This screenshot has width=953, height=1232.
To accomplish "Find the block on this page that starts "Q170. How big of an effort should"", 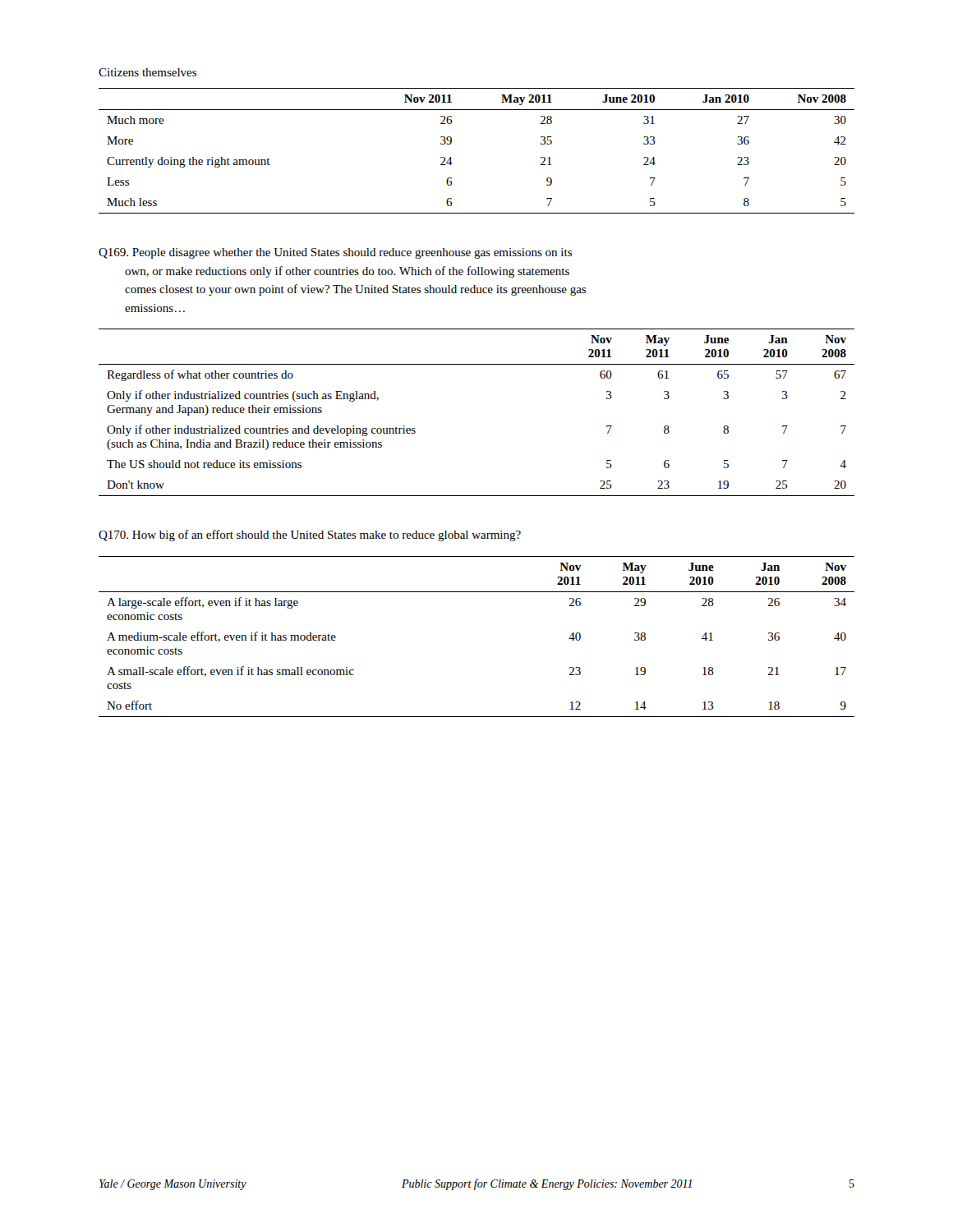I will point(310,535).
